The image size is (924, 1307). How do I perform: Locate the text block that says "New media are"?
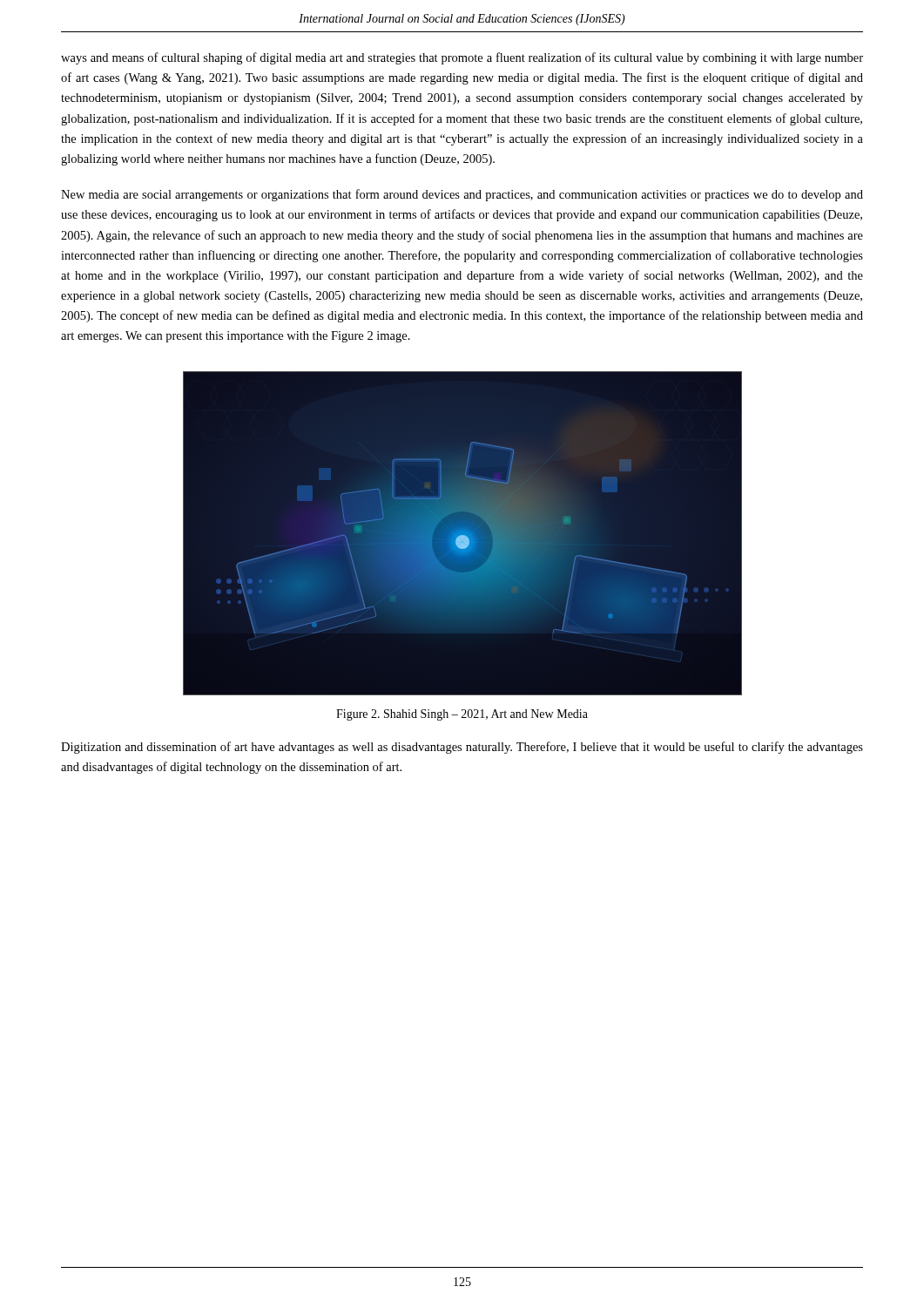(462, 265)
